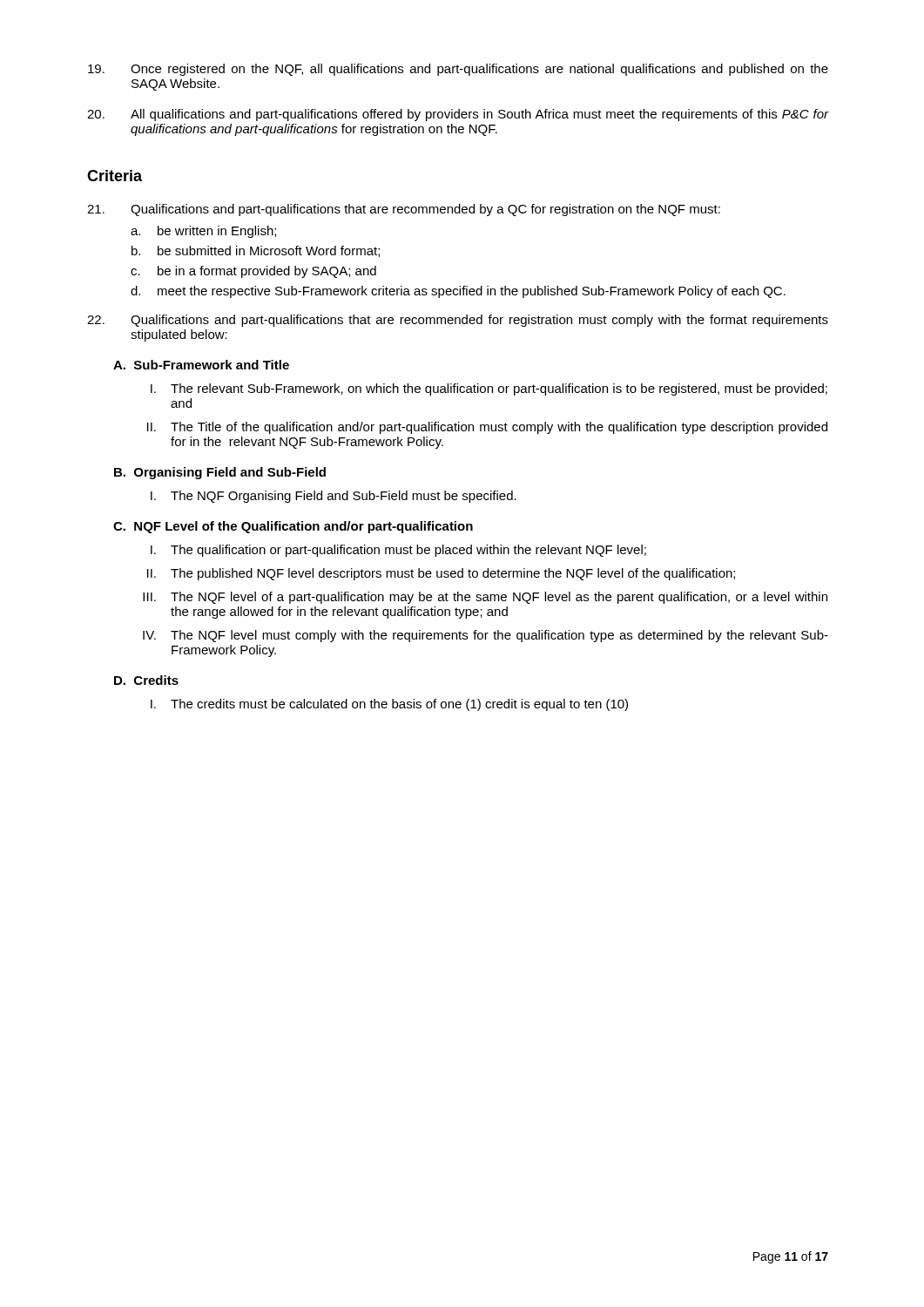Find the section header that reads "C. NQF Level of the Qualification"
This screenshot has width=924, height=1307.
(x=293, y=526)
